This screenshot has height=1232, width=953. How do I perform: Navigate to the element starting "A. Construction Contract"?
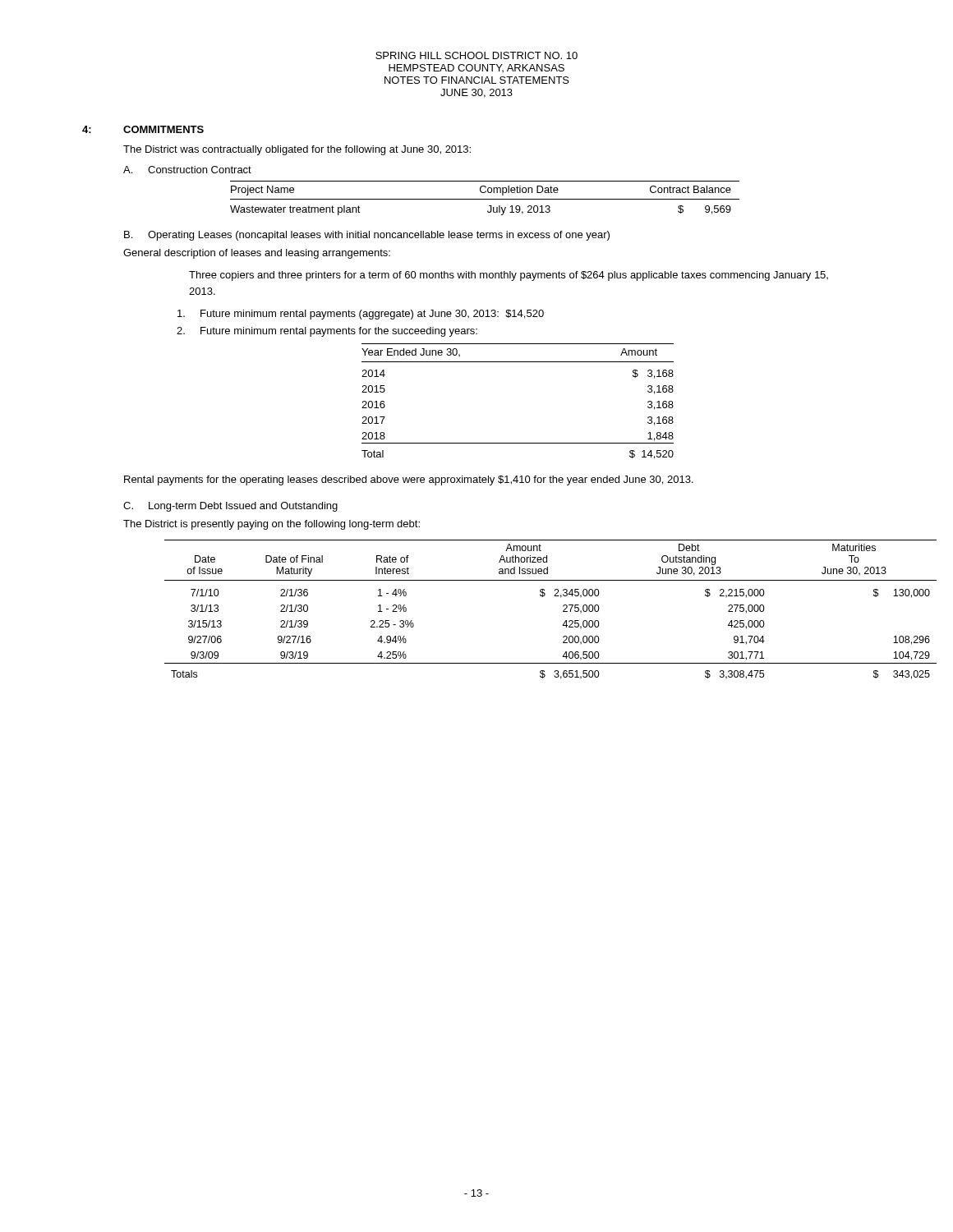pos(497,170)
